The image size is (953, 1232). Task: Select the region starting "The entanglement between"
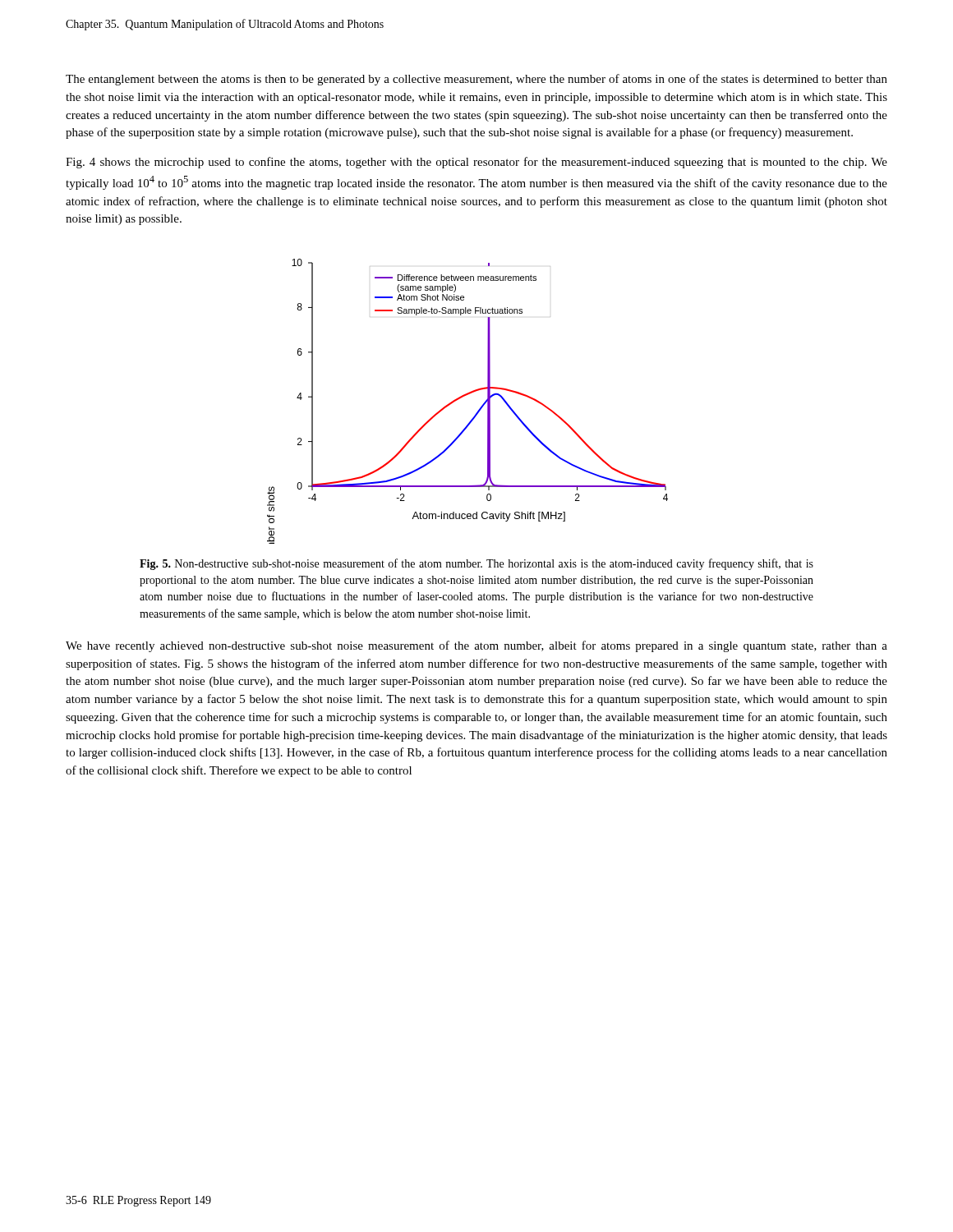pyautogui.click(x=476, y=106)
